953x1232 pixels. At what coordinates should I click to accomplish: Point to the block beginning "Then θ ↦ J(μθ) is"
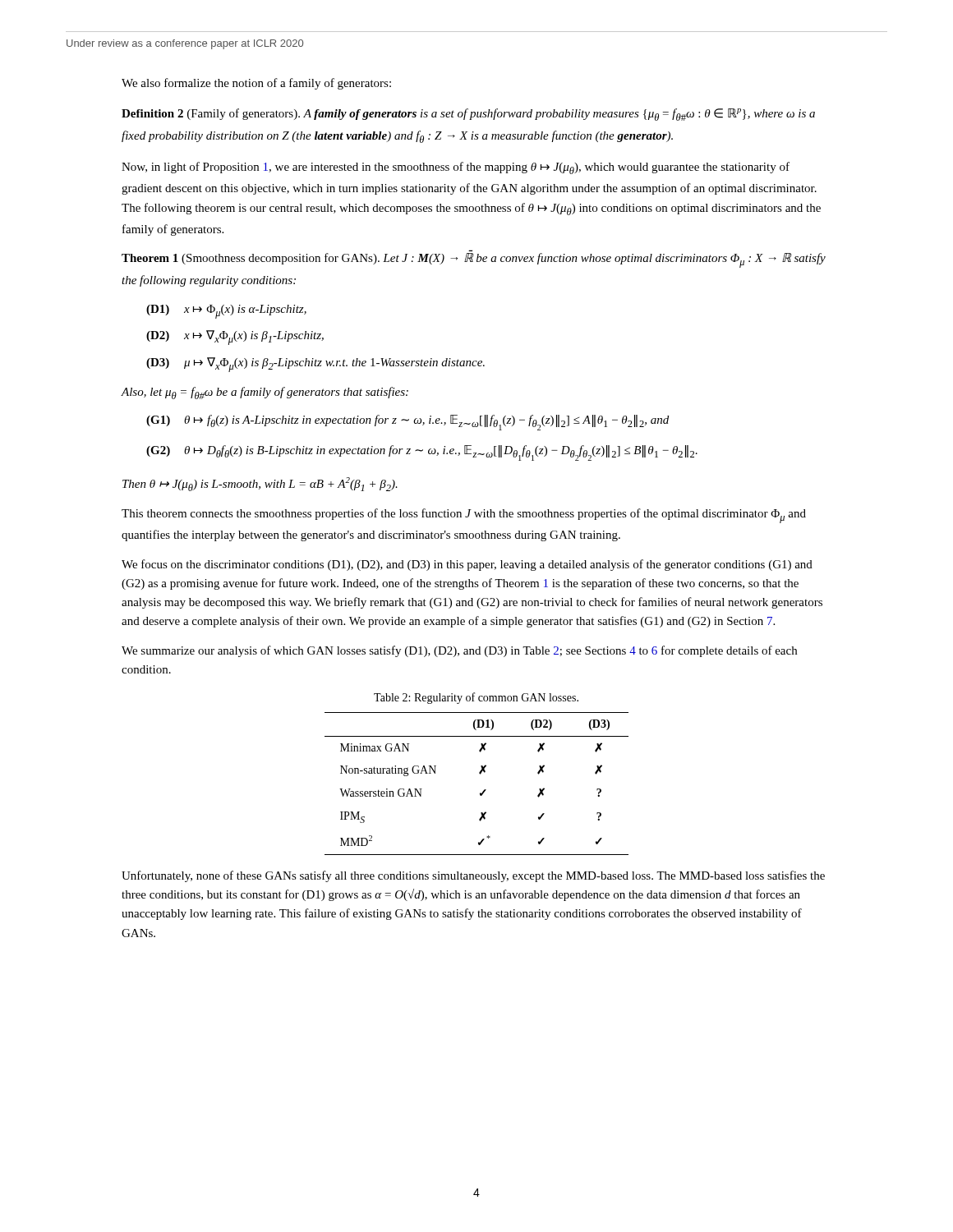coord(260,484)
